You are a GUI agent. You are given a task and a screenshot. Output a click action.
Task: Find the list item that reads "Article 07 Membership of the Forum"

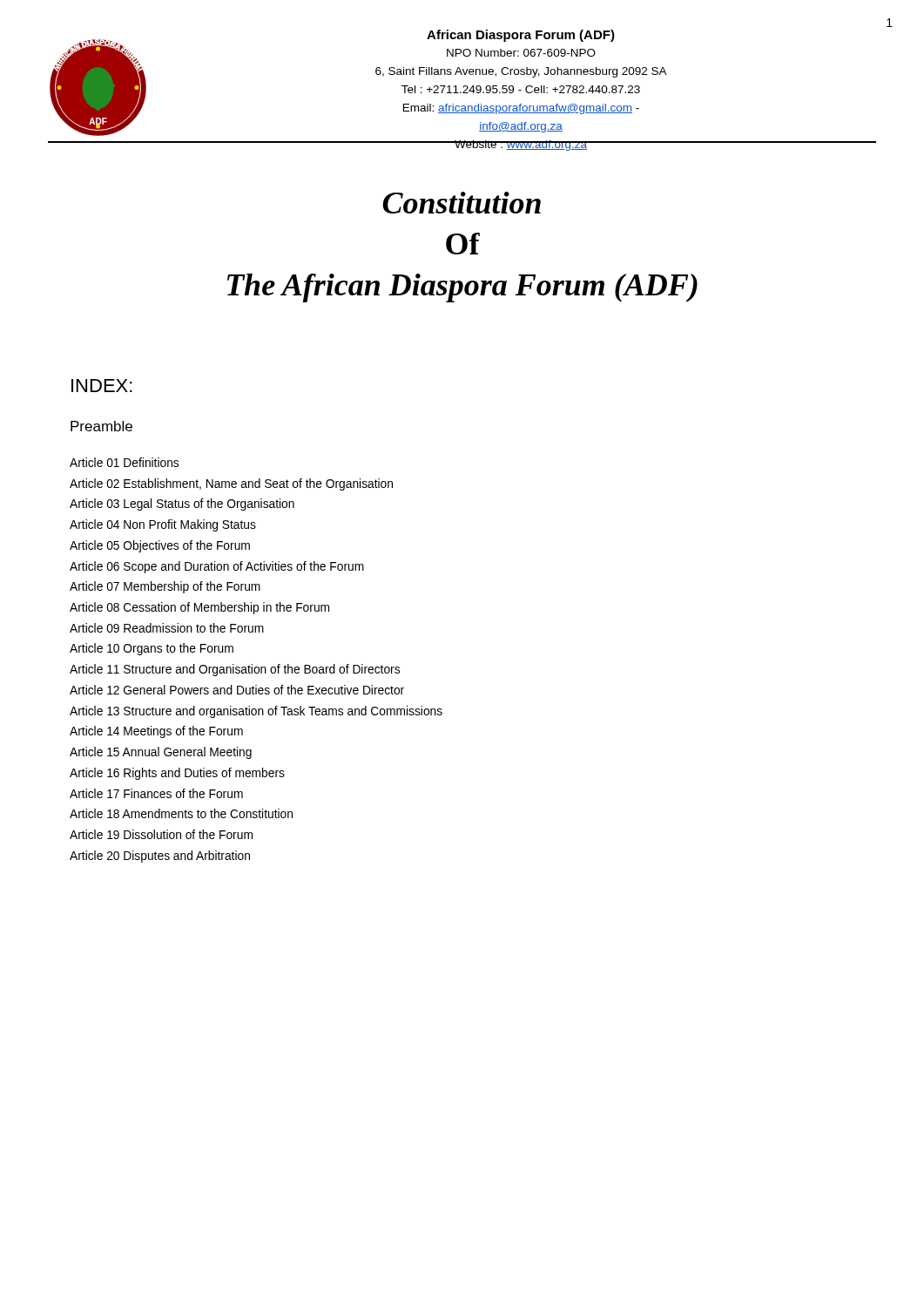coord(165,587)
